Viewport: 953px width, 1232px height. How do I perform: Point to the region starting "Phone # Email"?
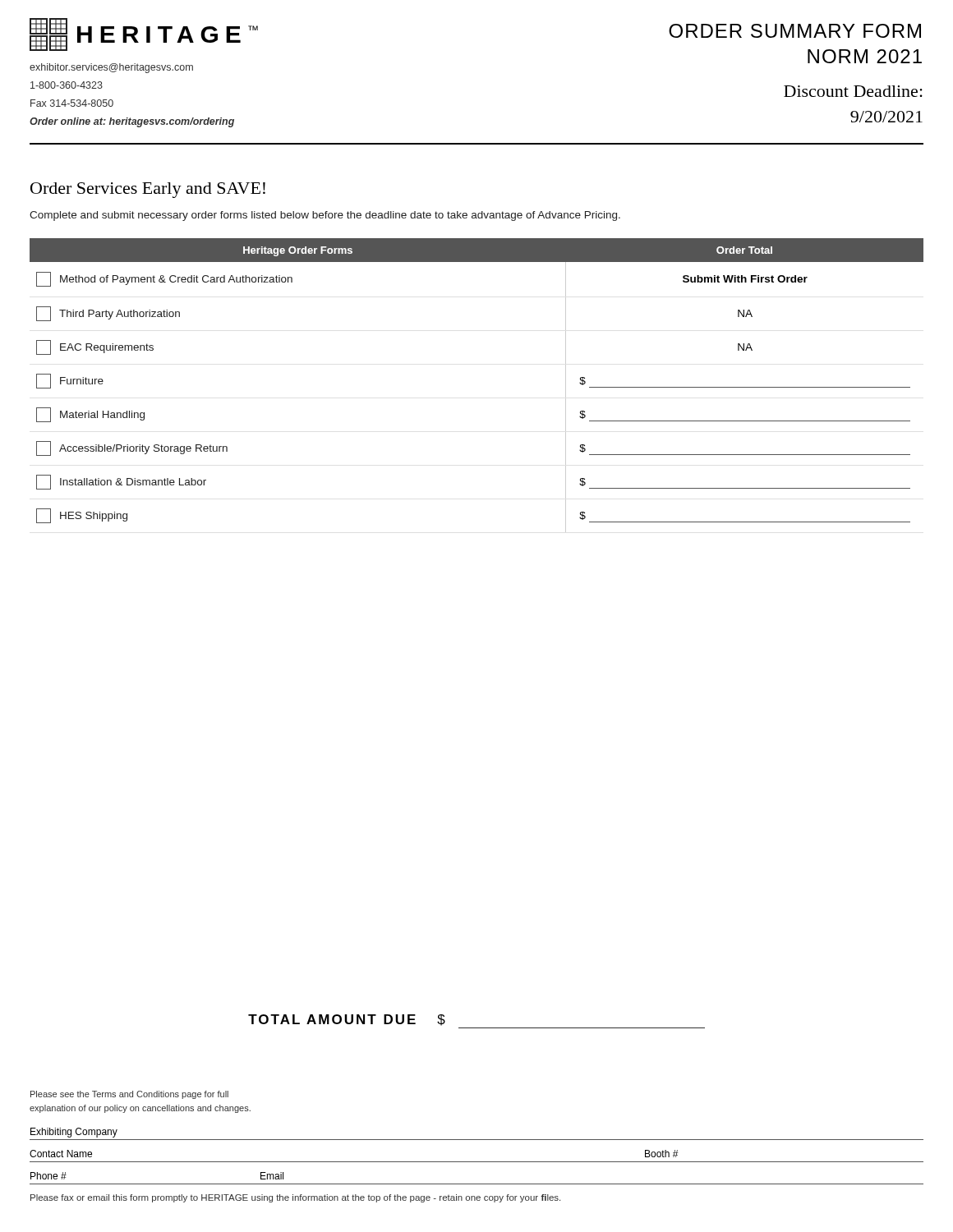pos(476,1177)
